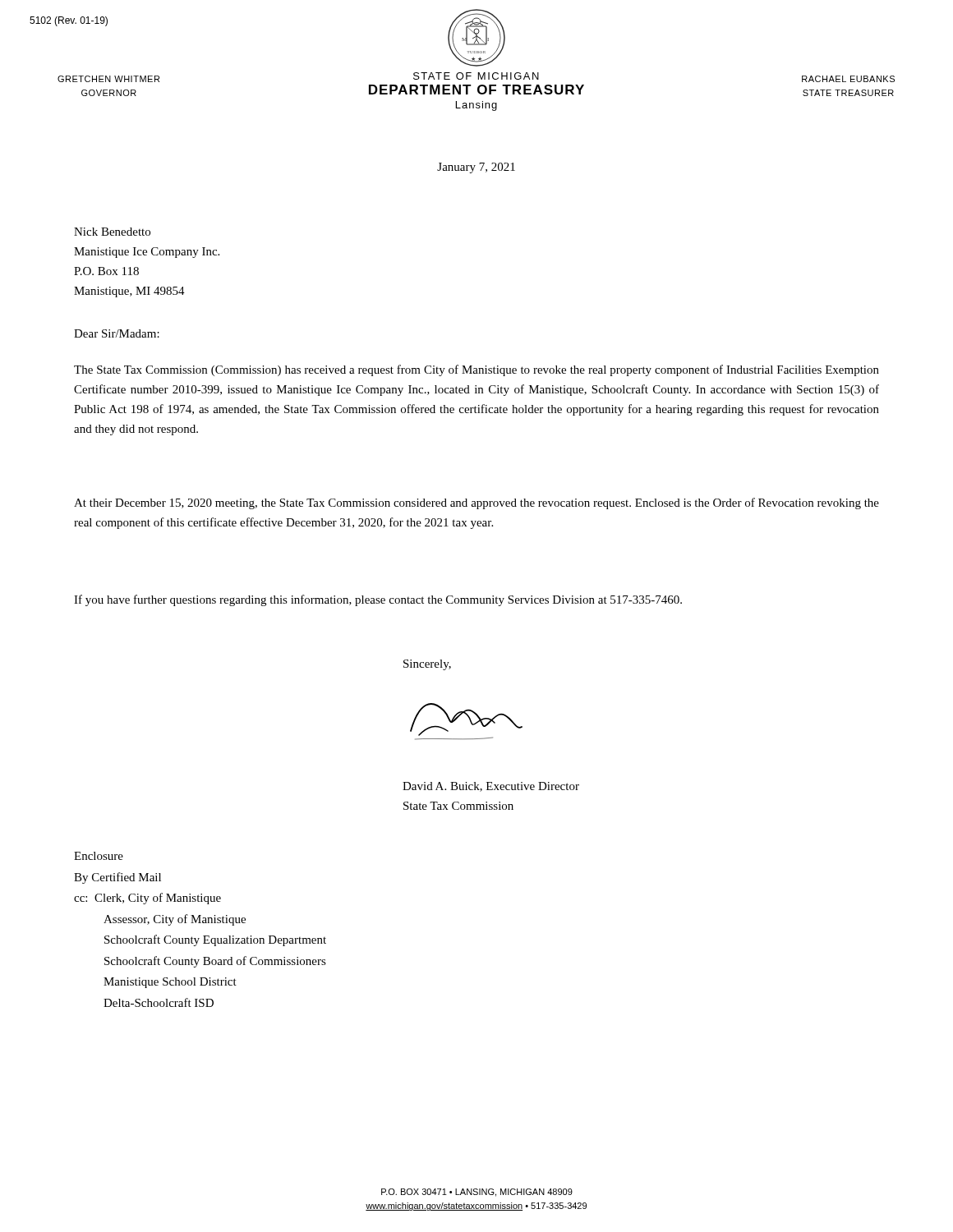Find a illustration

[x=468, y=720]
